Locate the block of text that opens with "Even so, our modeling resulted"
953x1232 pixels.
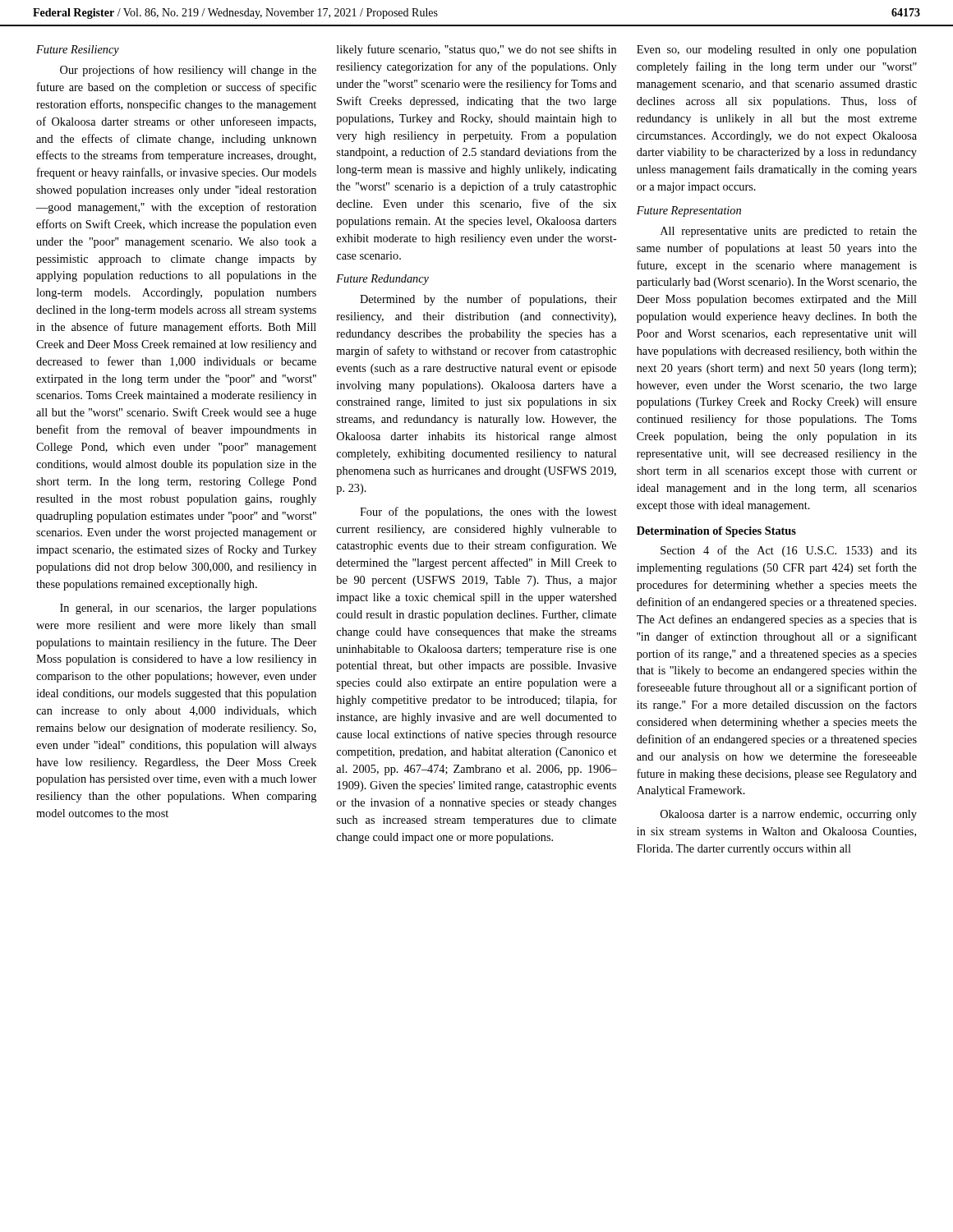[x=777, y=118]
